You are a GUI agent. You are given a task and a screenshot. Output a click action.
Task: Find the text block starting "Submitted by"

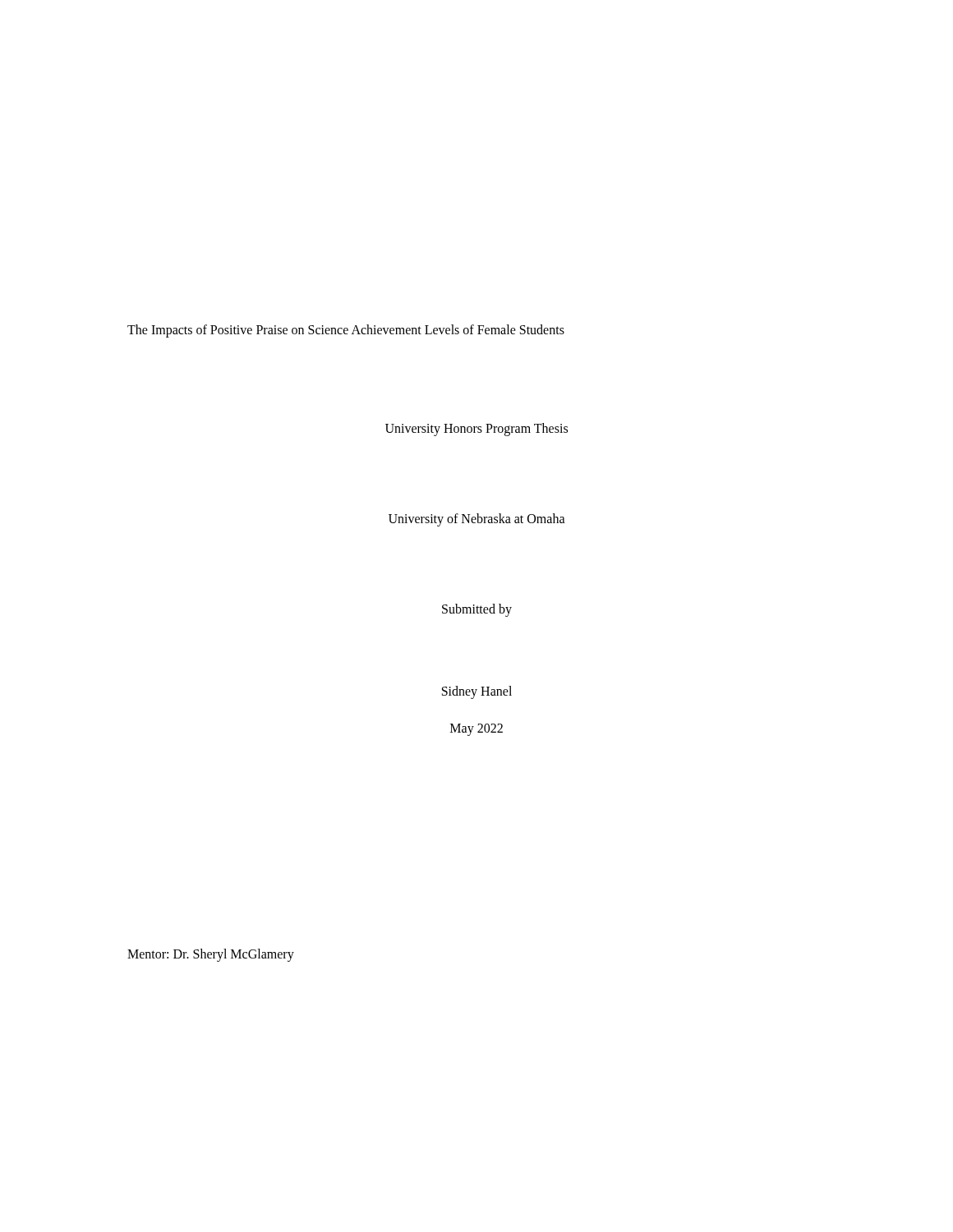[476, 609]
